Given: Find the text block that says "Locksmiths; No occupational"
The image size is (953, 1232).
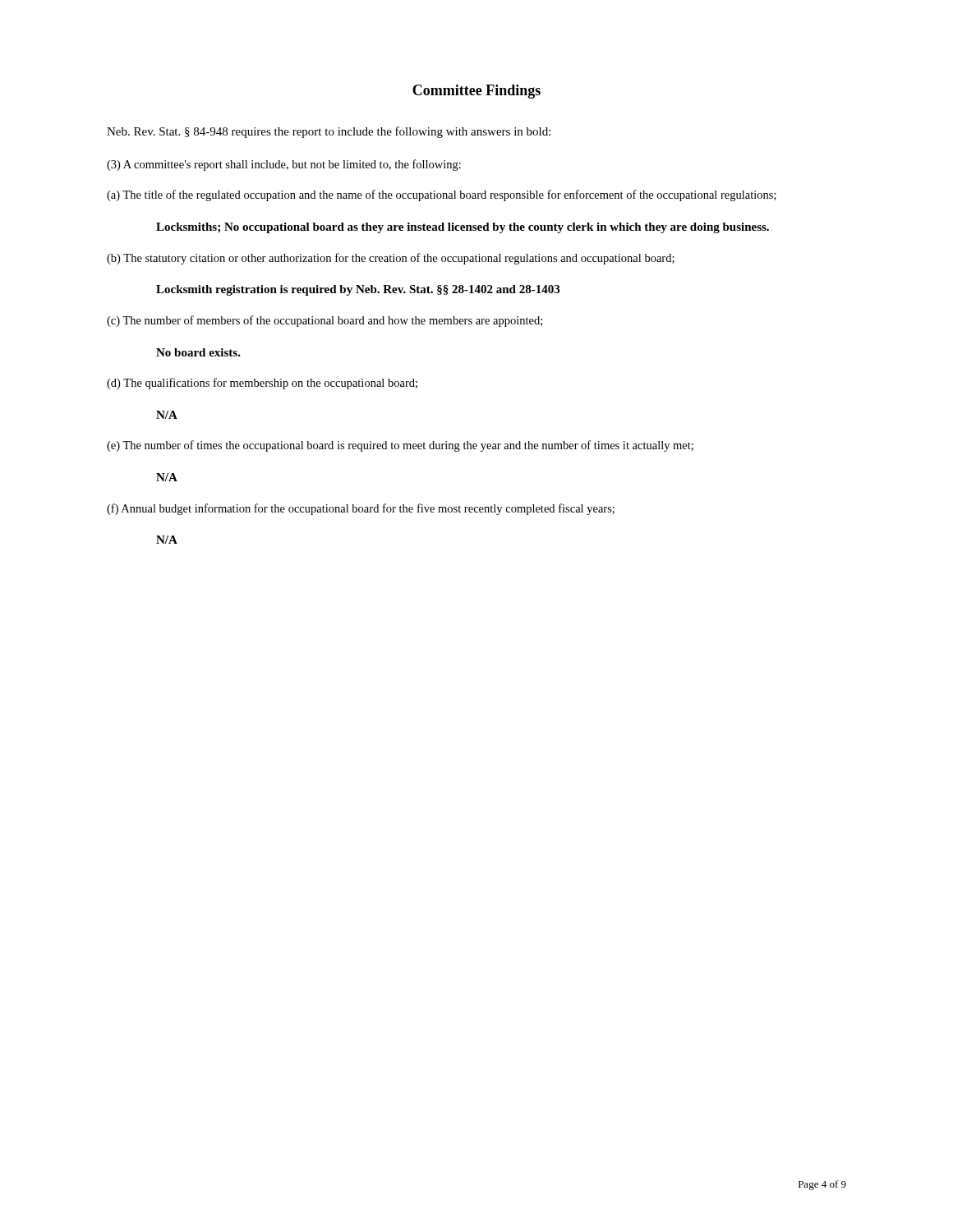Looking at the screenshot, I should click(463, 227).
